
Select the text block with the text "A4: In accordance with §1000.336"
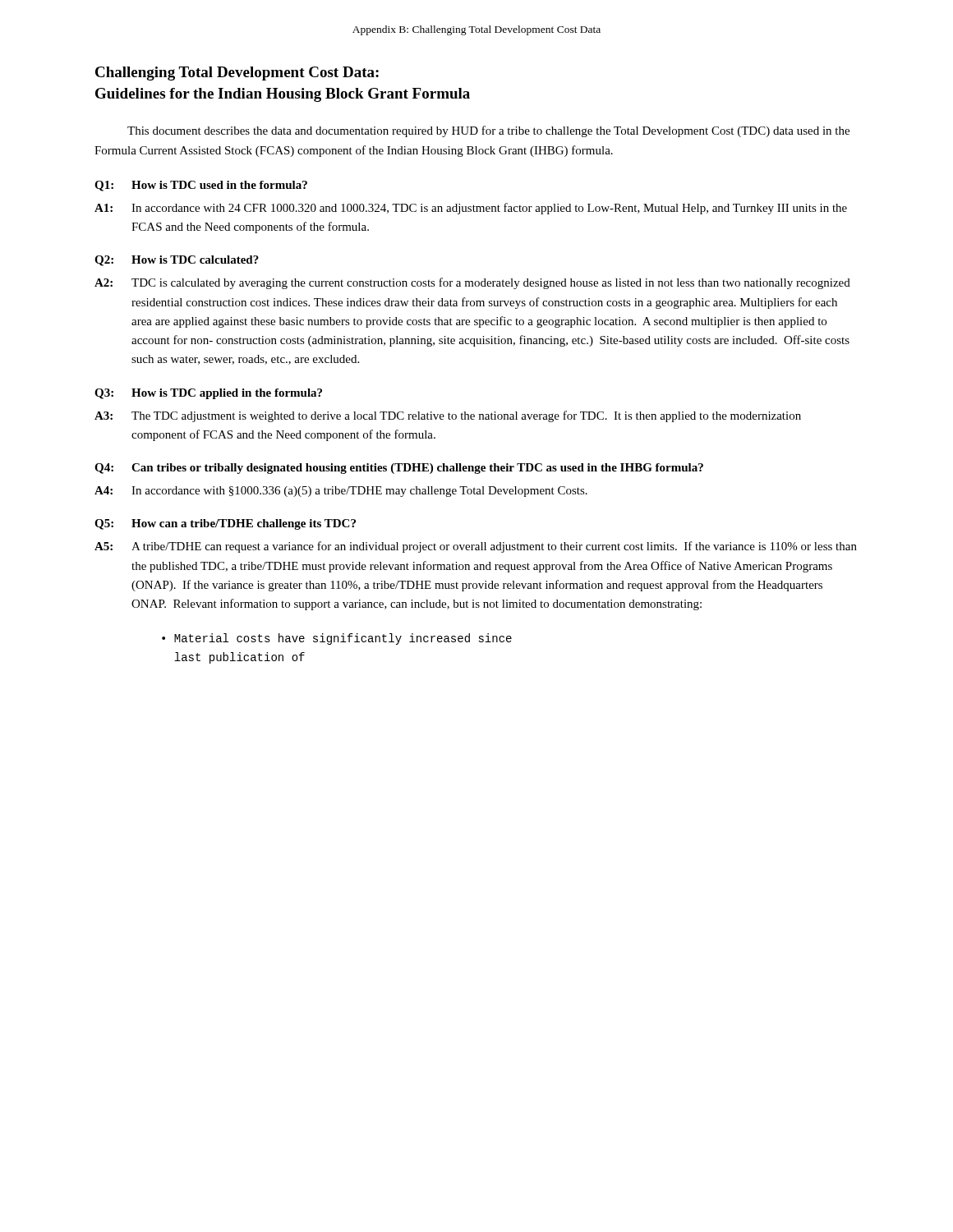tap(476, 491)
